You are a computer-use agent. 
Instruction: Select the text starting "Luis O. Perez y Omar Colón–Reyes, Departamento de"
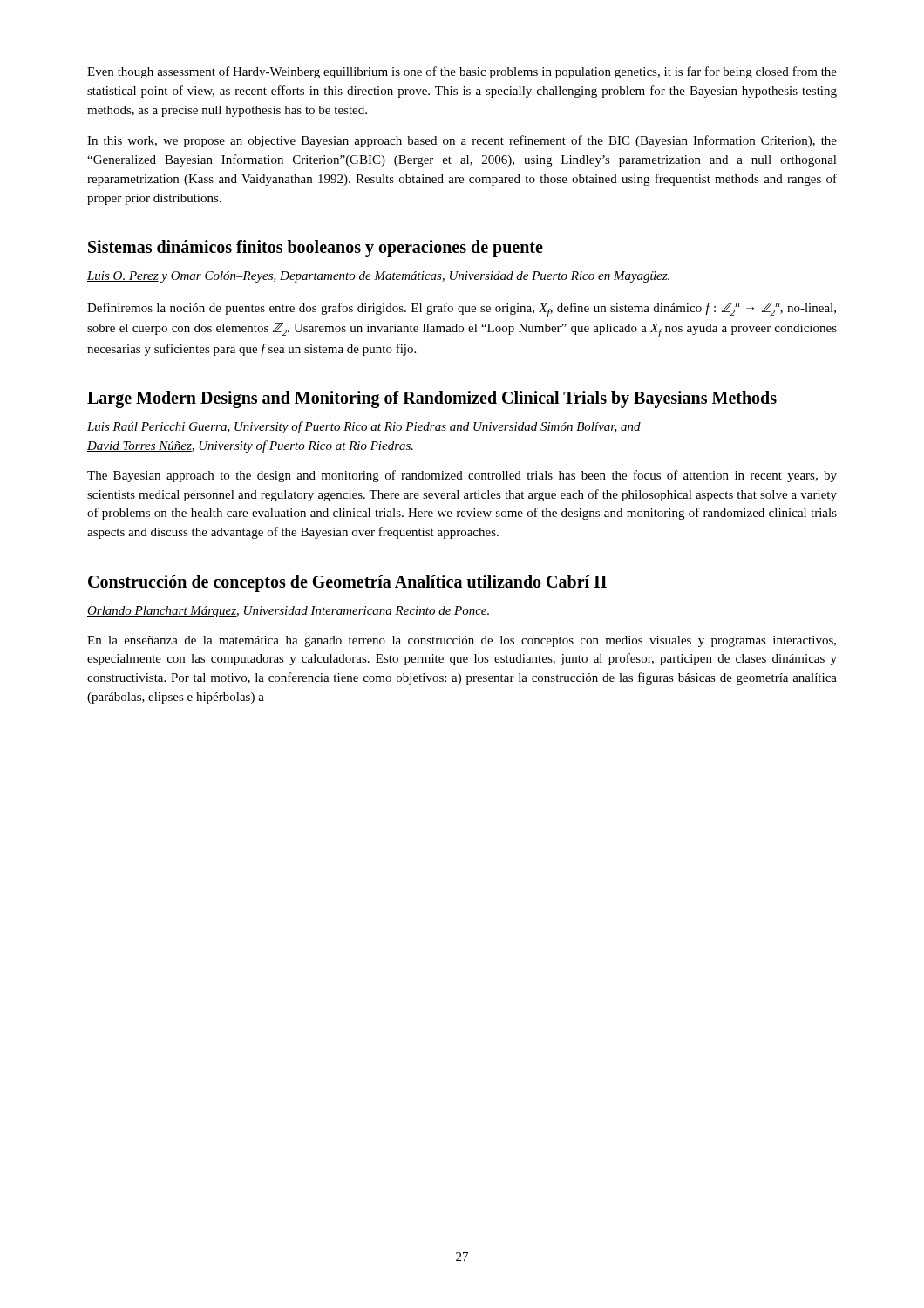click(379, 276)
